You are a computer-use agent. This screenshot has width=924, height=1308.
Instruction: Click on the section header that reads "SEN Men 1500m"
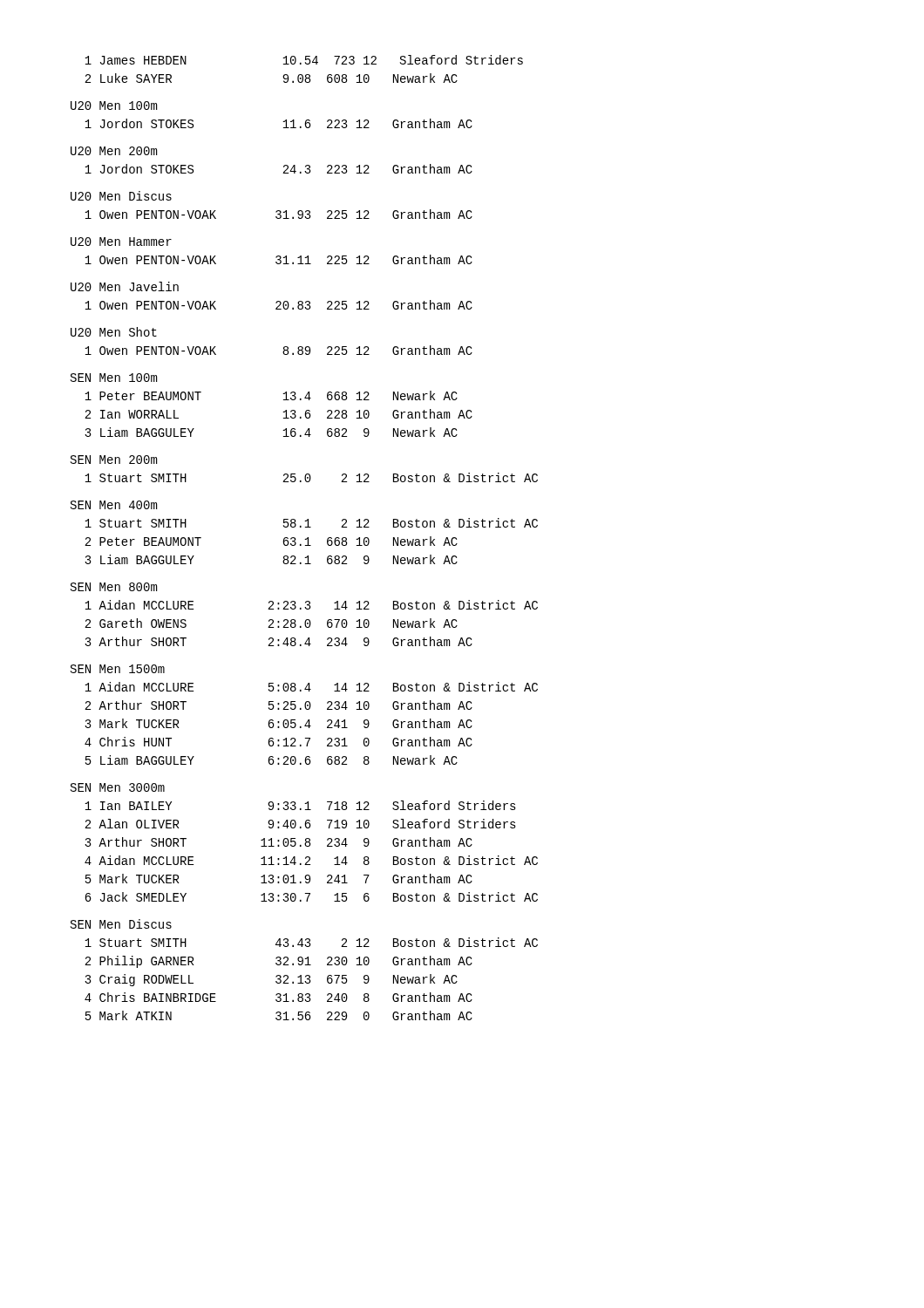tap(118, 669)
